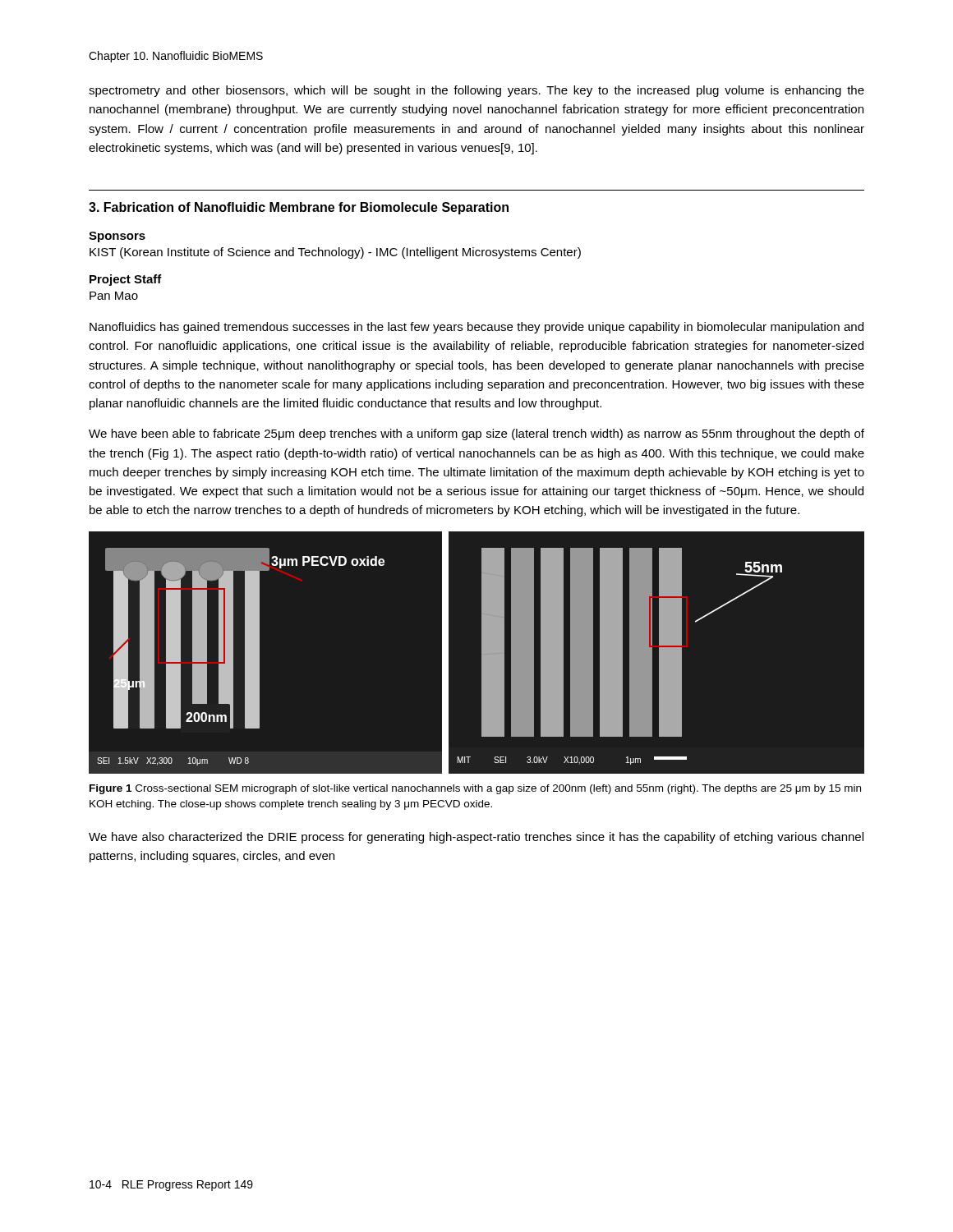Point to the block starting "We have also characterized"
The height and width of the screenshot is (1232, 953).
476,846
